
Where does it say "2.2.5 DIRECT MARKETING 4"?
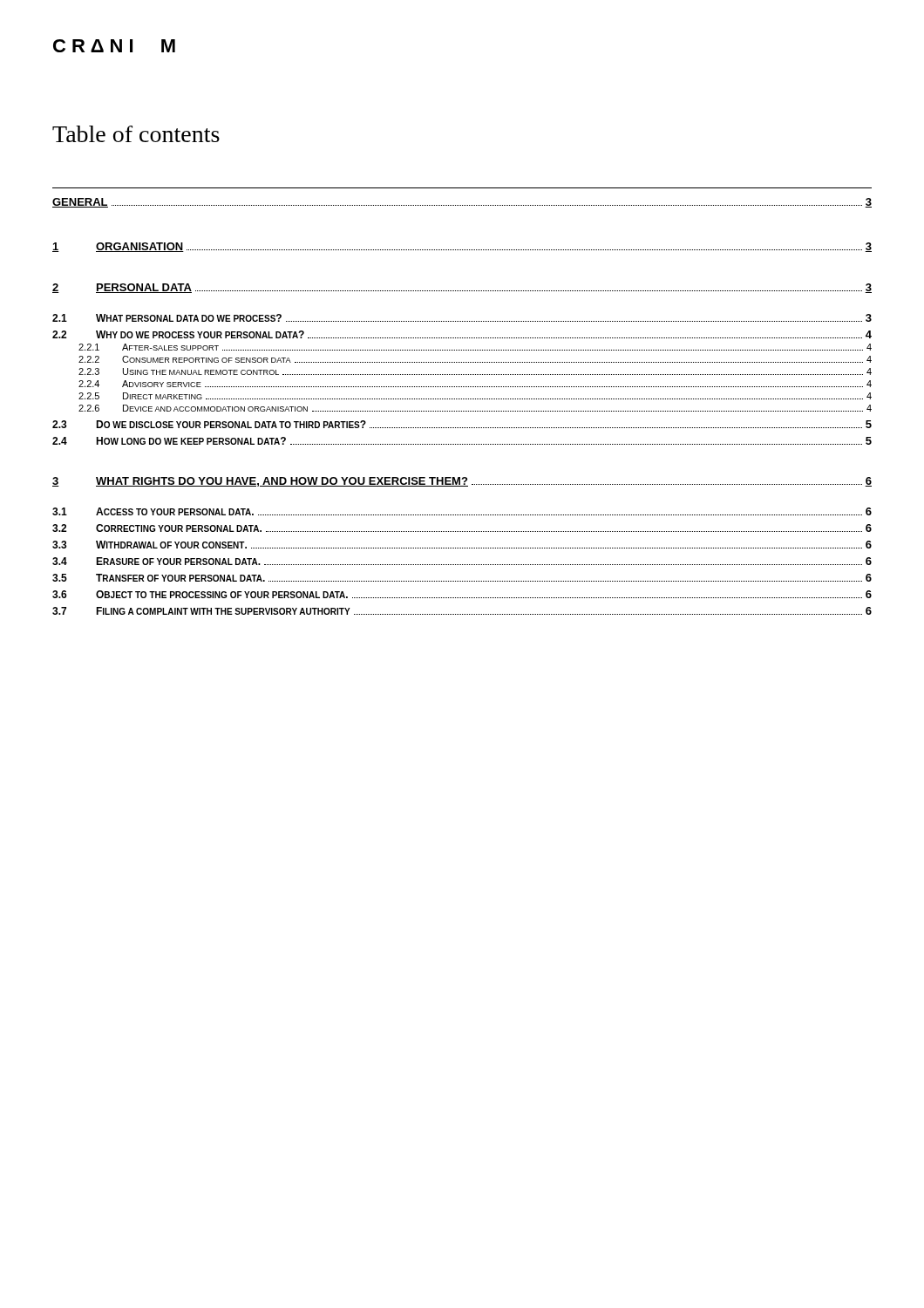475,396
